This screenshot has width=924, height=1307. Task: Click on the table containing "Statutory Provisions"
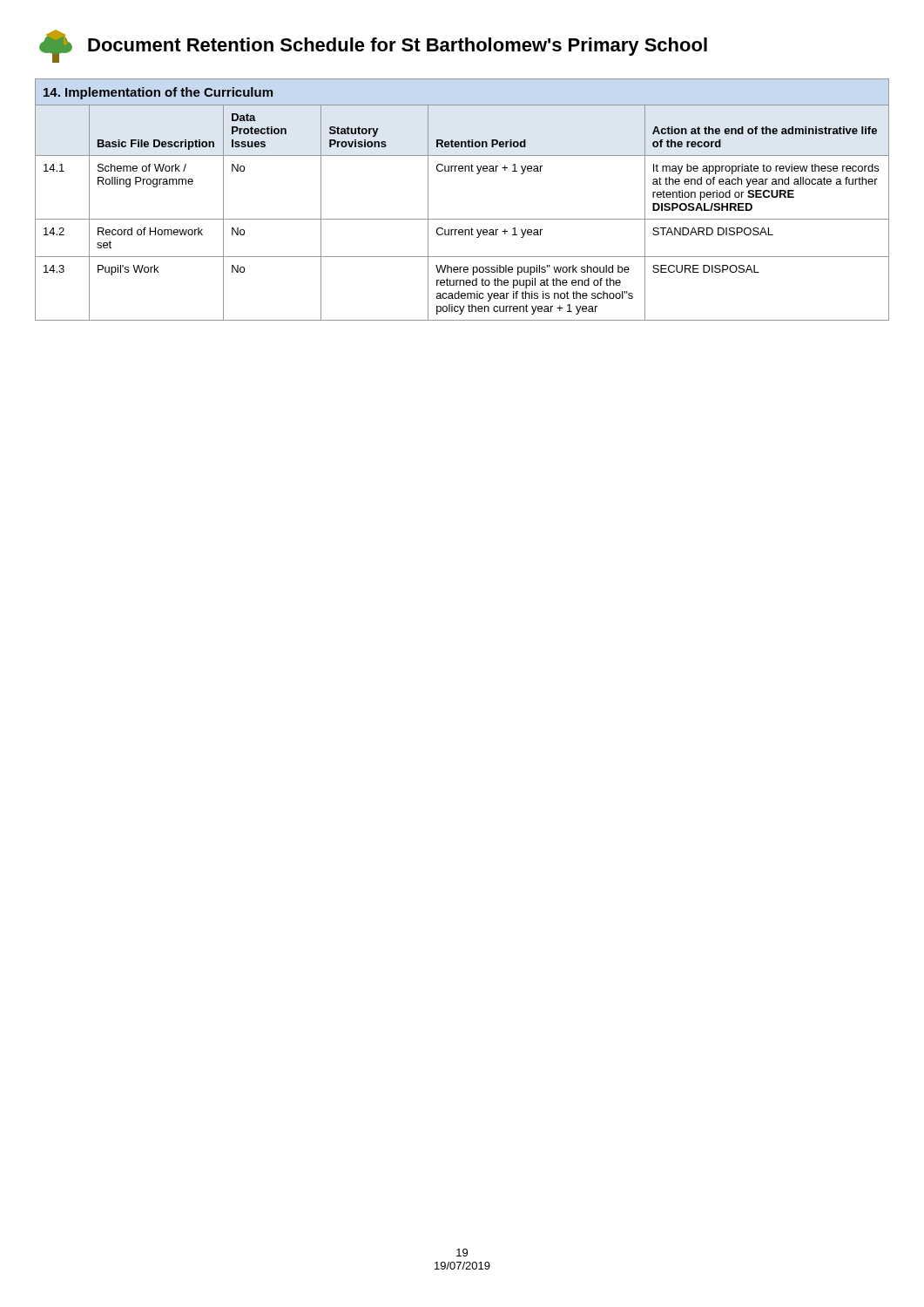click(x=462, y=200)
